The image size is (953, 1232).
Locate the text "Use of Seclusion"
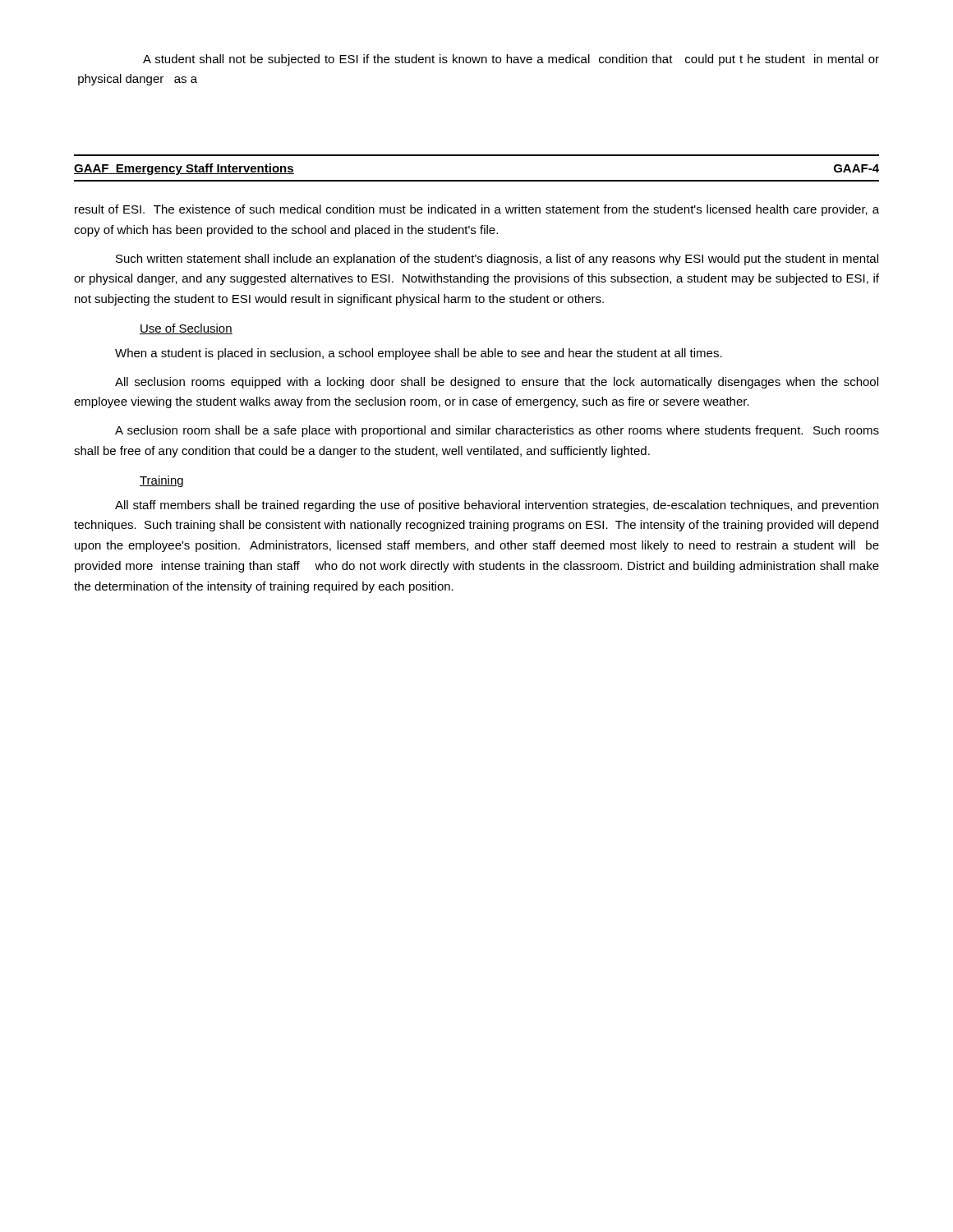pos(186,328)
